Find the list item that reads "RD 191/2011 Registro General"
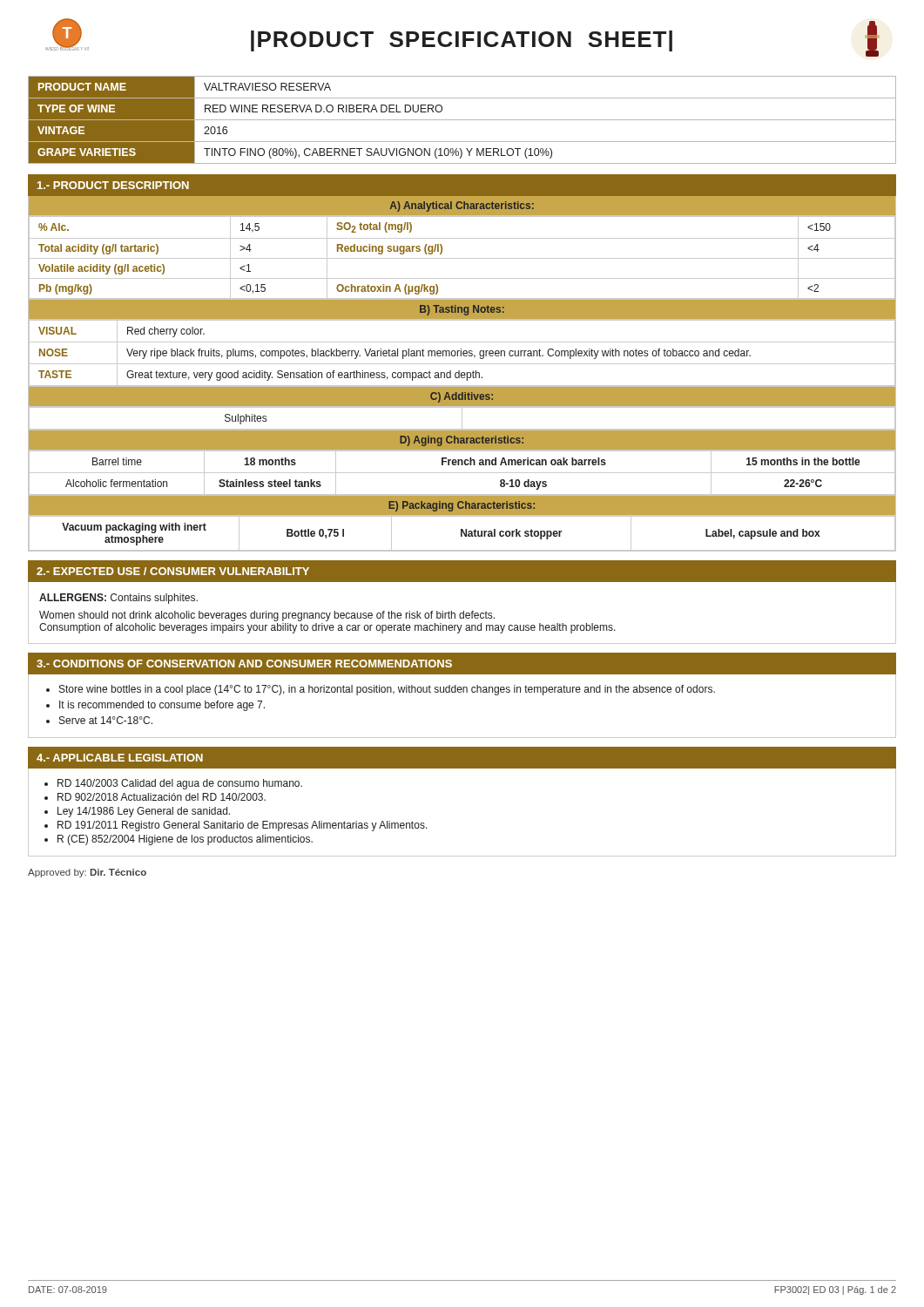Viewport: 924px width, 1307px height. click(x=242, y=826)
